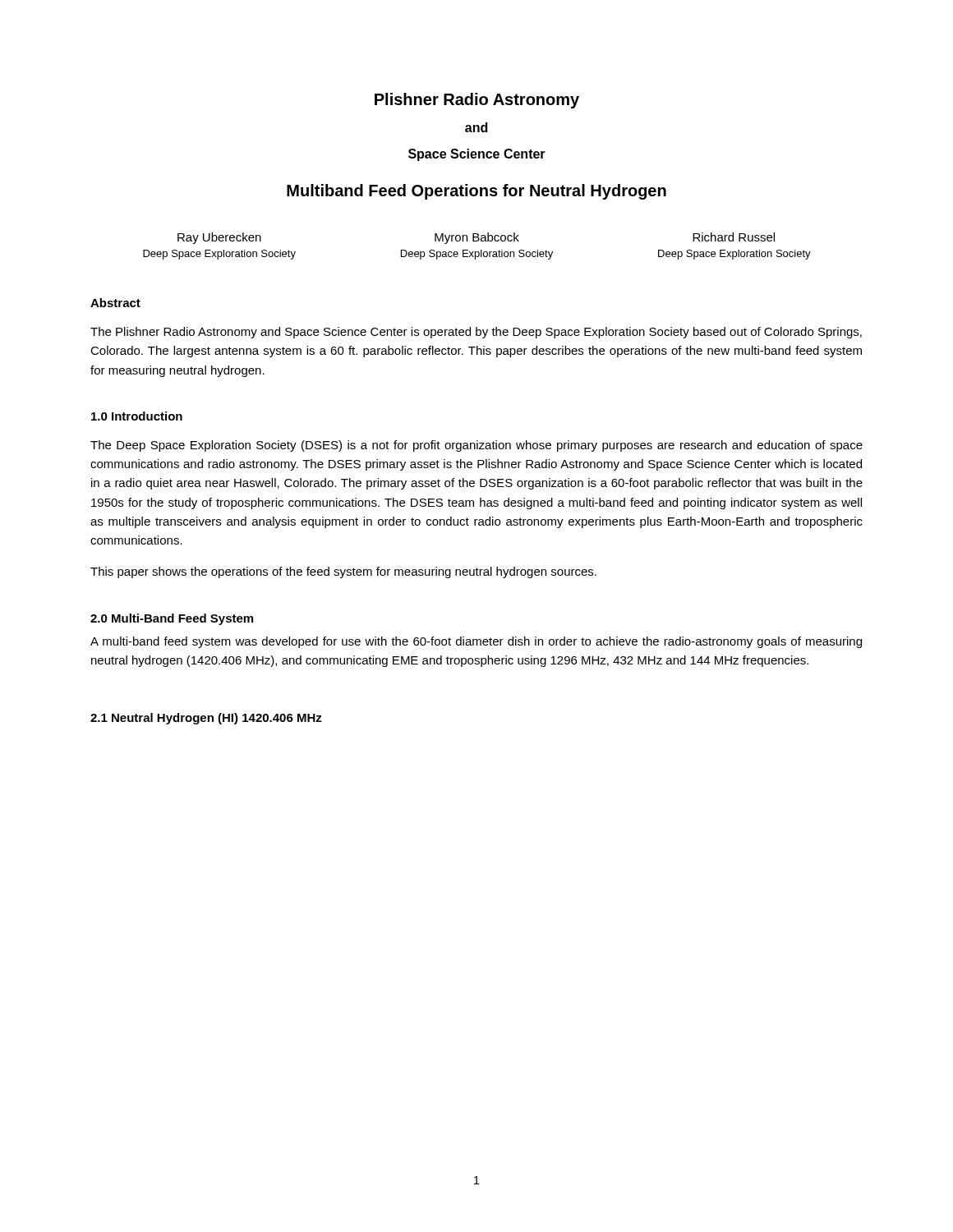This screenshot has height=1232, width=953.
Task: Click the passage that begins "The Plishner Radio"
Action: point(476,351)
